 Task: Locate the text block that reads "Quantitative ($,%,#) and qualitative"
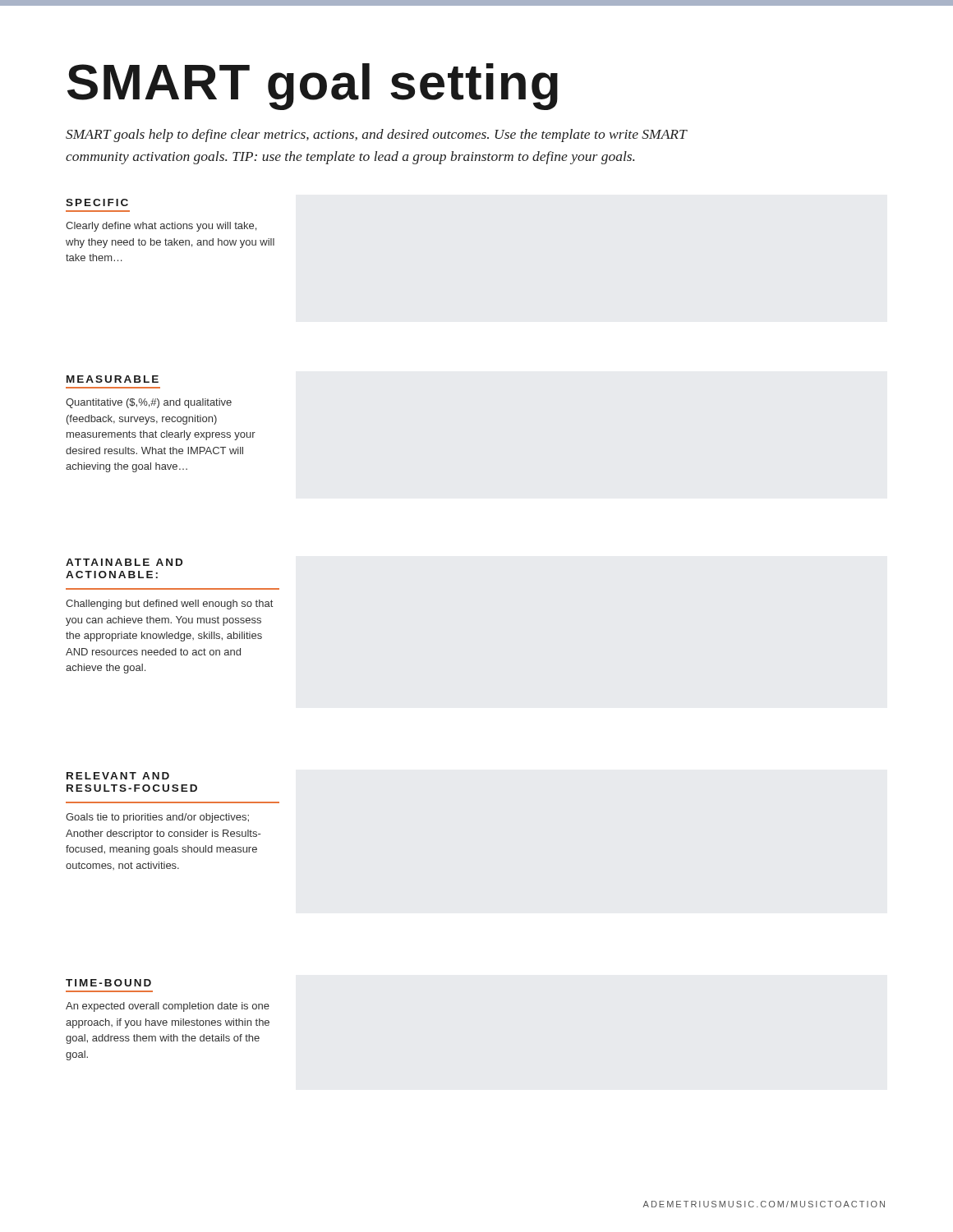(173, 434)
